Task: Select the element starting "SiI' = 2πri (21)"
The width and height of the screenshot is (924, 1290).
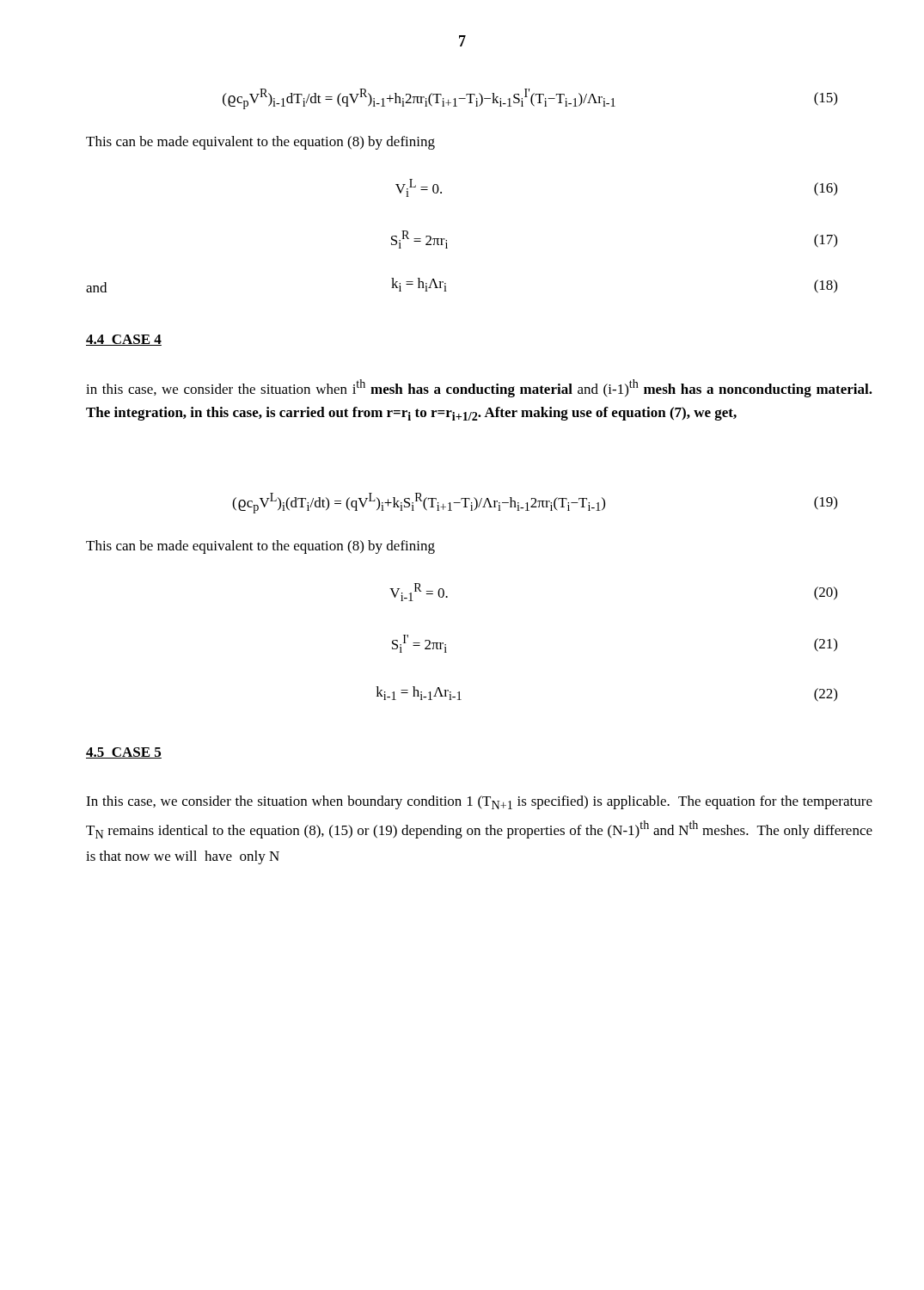Action: pyautogui.click(x=428, y=645)
